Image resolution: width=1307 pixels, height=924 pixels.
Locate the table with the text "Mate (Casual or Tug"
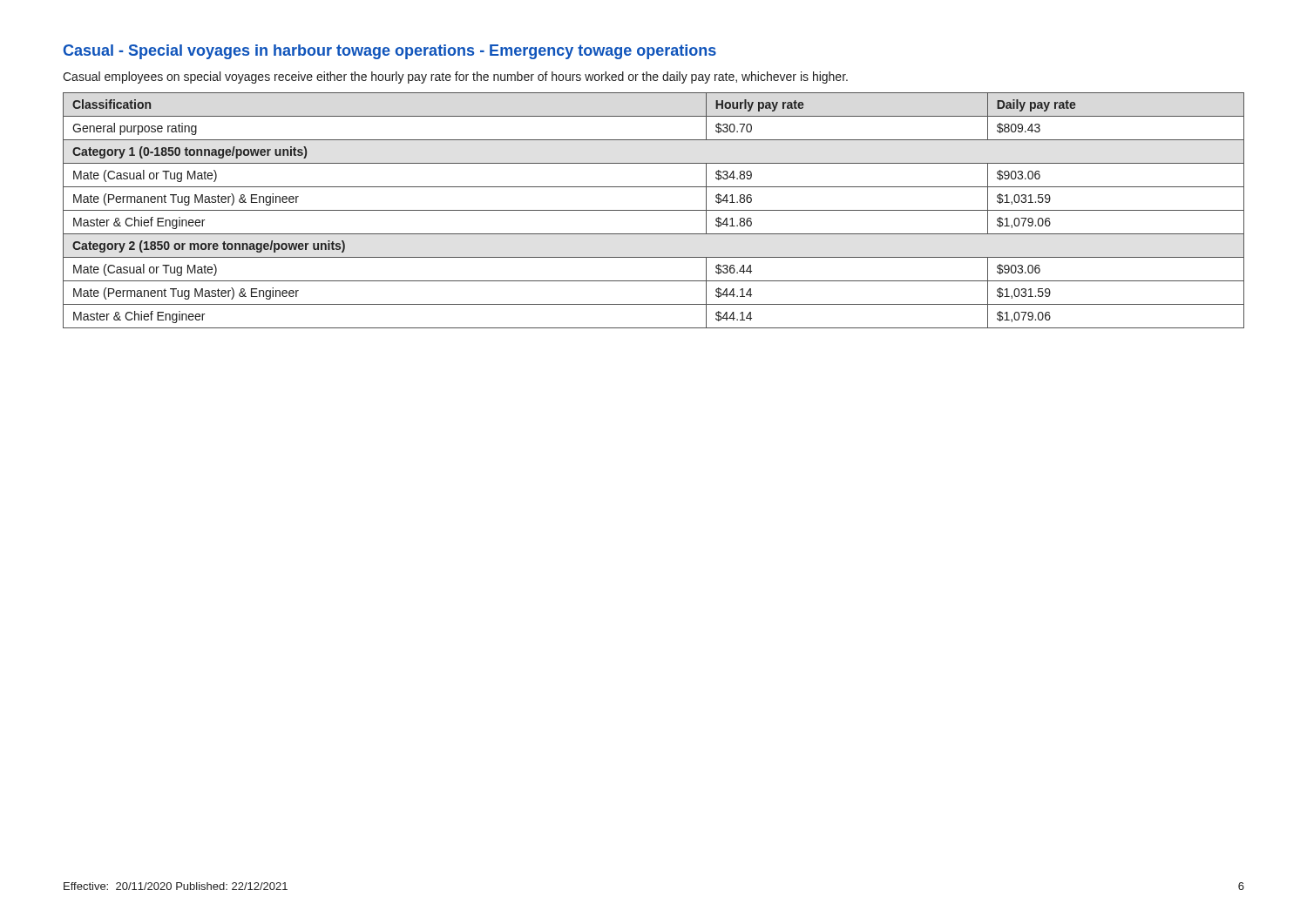654,210
